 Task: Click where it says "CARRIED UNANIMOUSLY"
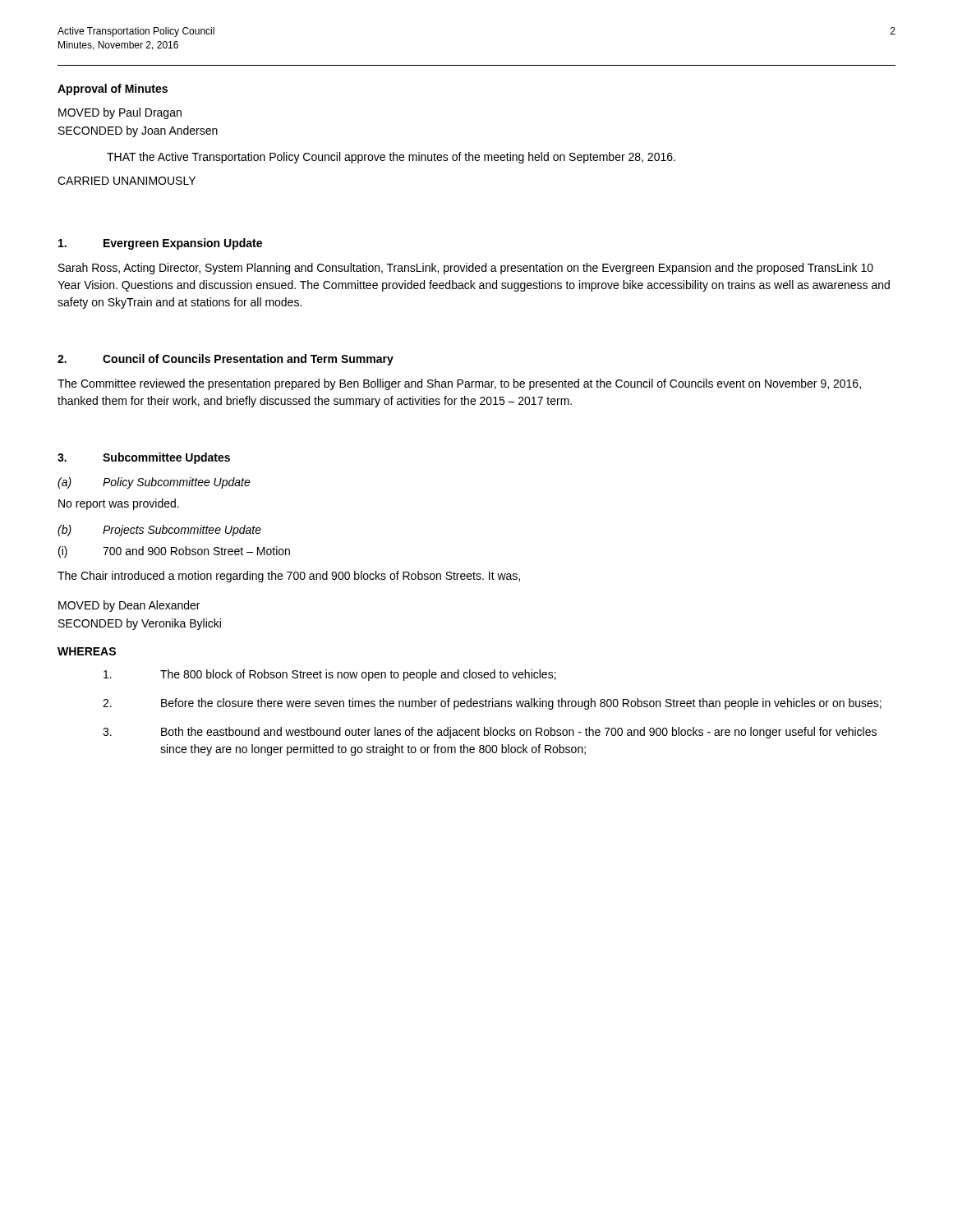point(127,181)
